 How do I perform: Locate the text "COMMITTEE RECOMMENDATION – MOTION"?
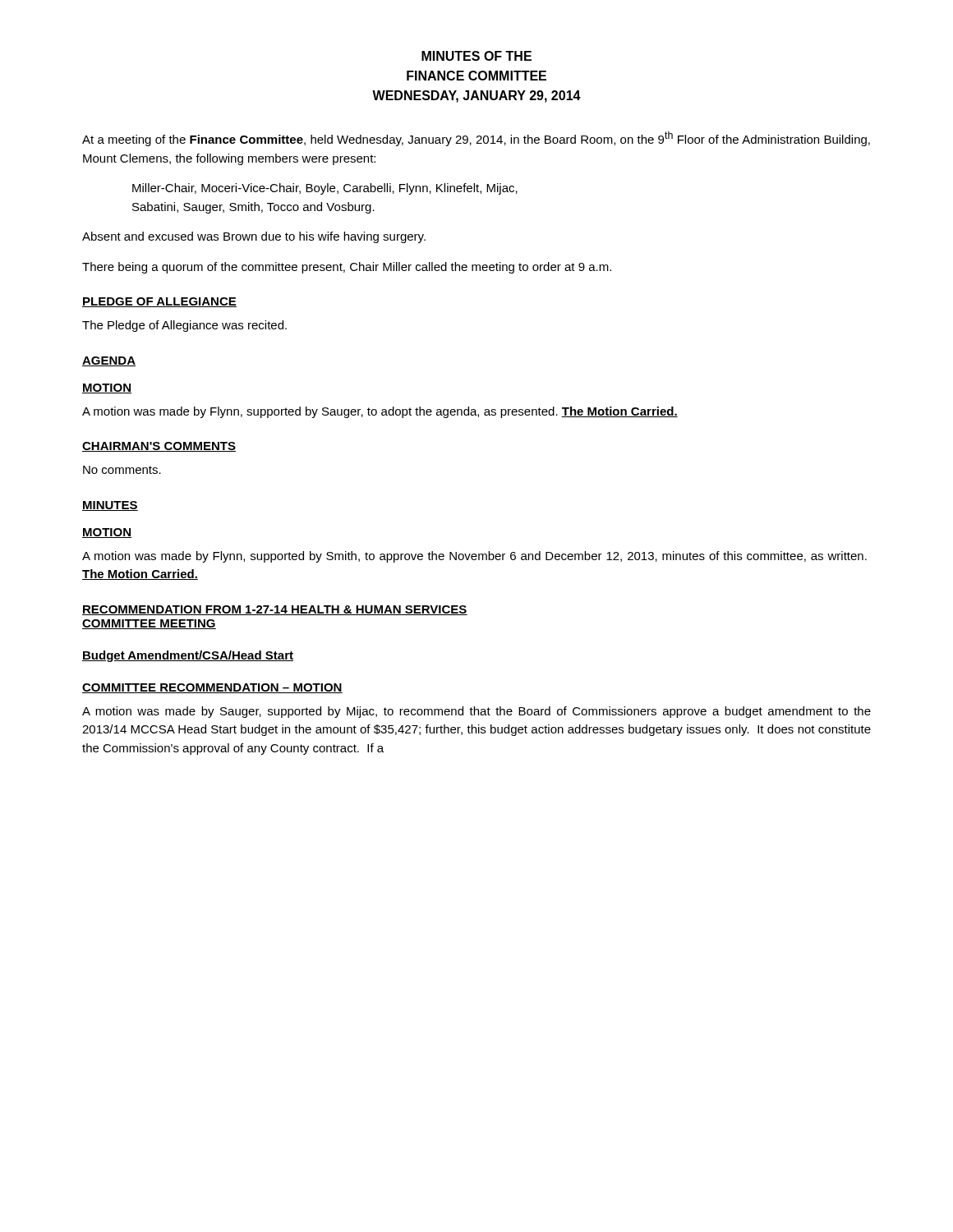pyautogui.click(x=212, y=687)
